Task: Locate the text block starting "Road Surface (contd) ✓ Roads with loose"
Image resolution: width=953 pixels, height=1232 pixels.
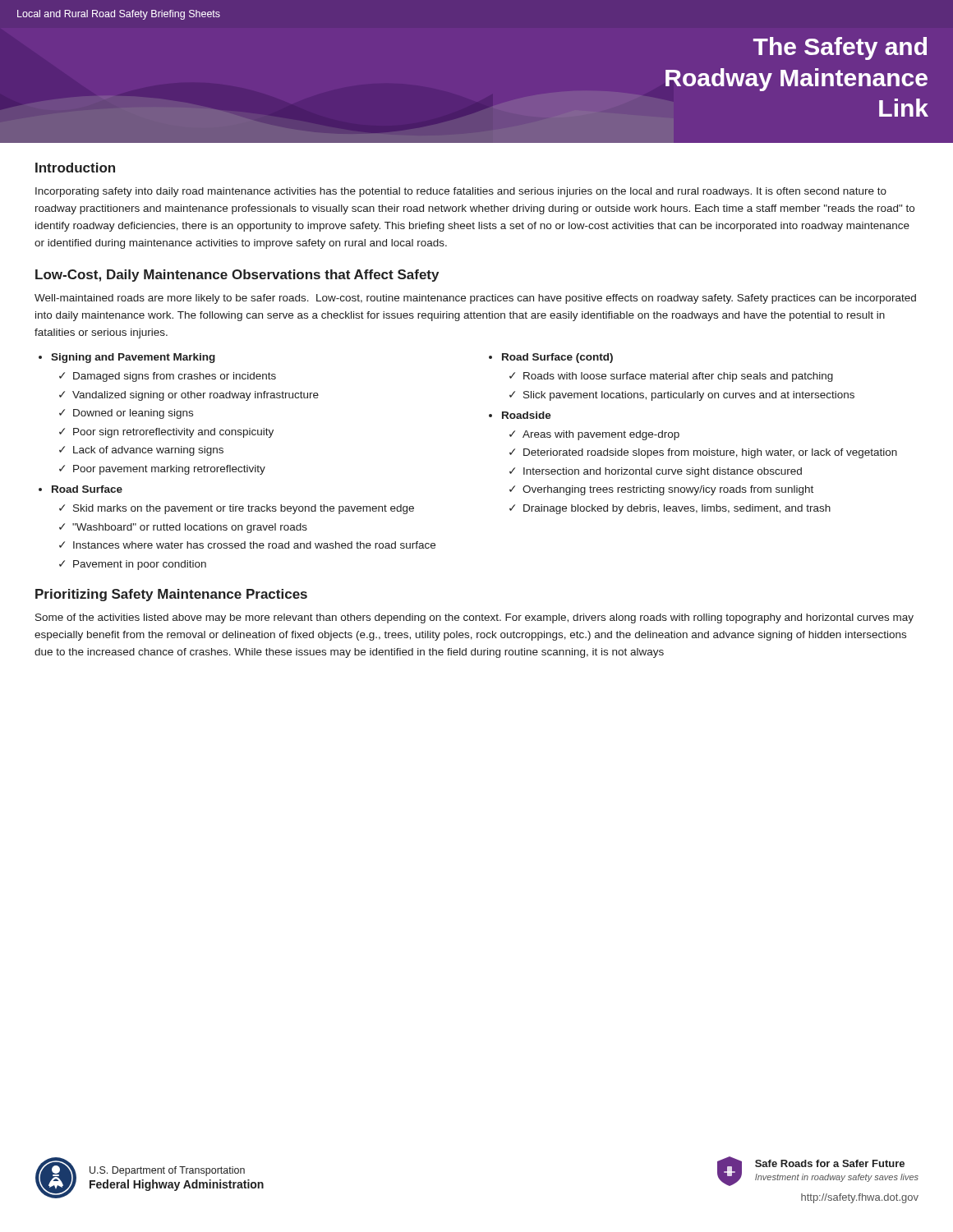Action: coord(710,377)
